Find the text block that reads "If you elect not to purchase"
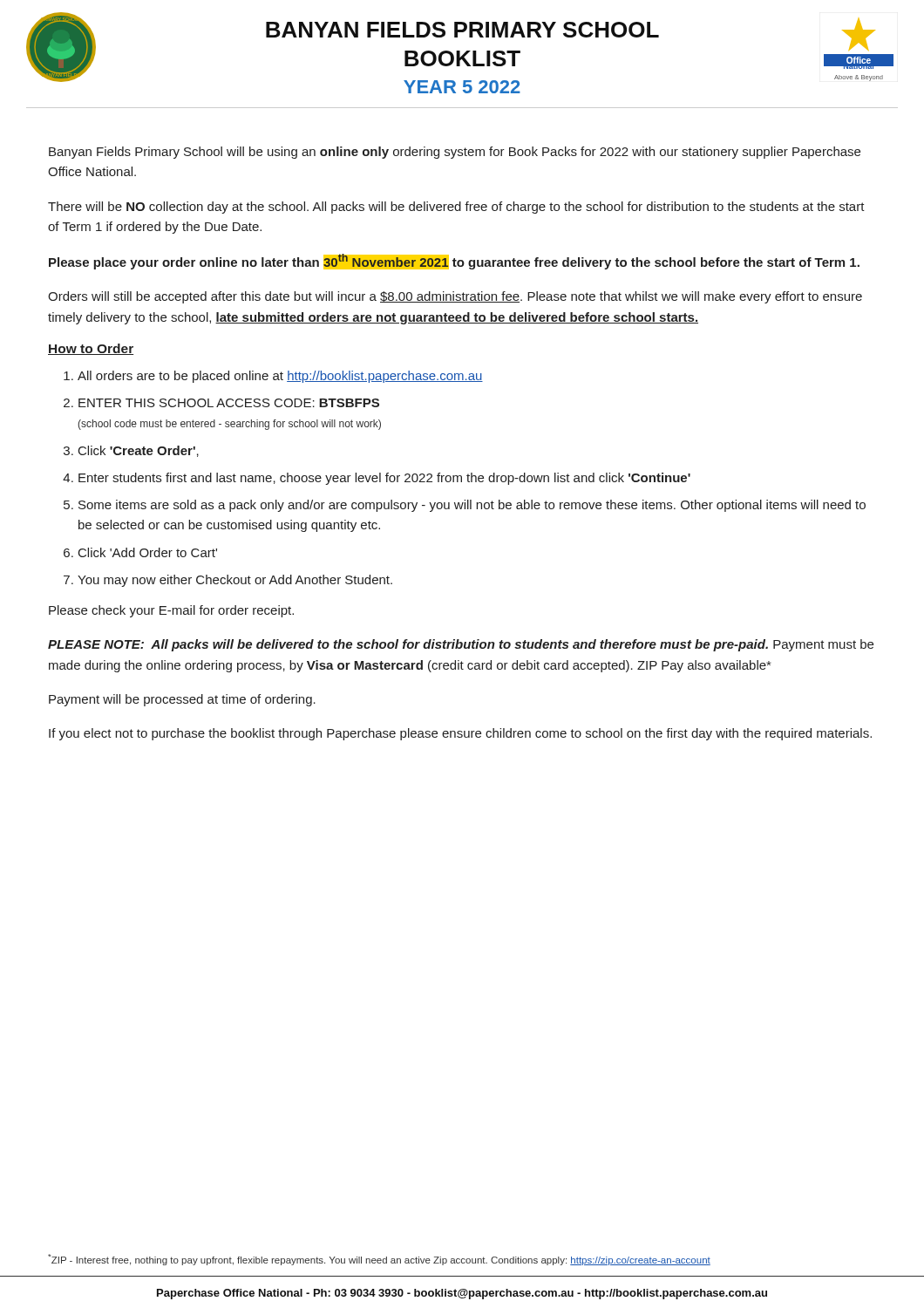 coord(460,733)
